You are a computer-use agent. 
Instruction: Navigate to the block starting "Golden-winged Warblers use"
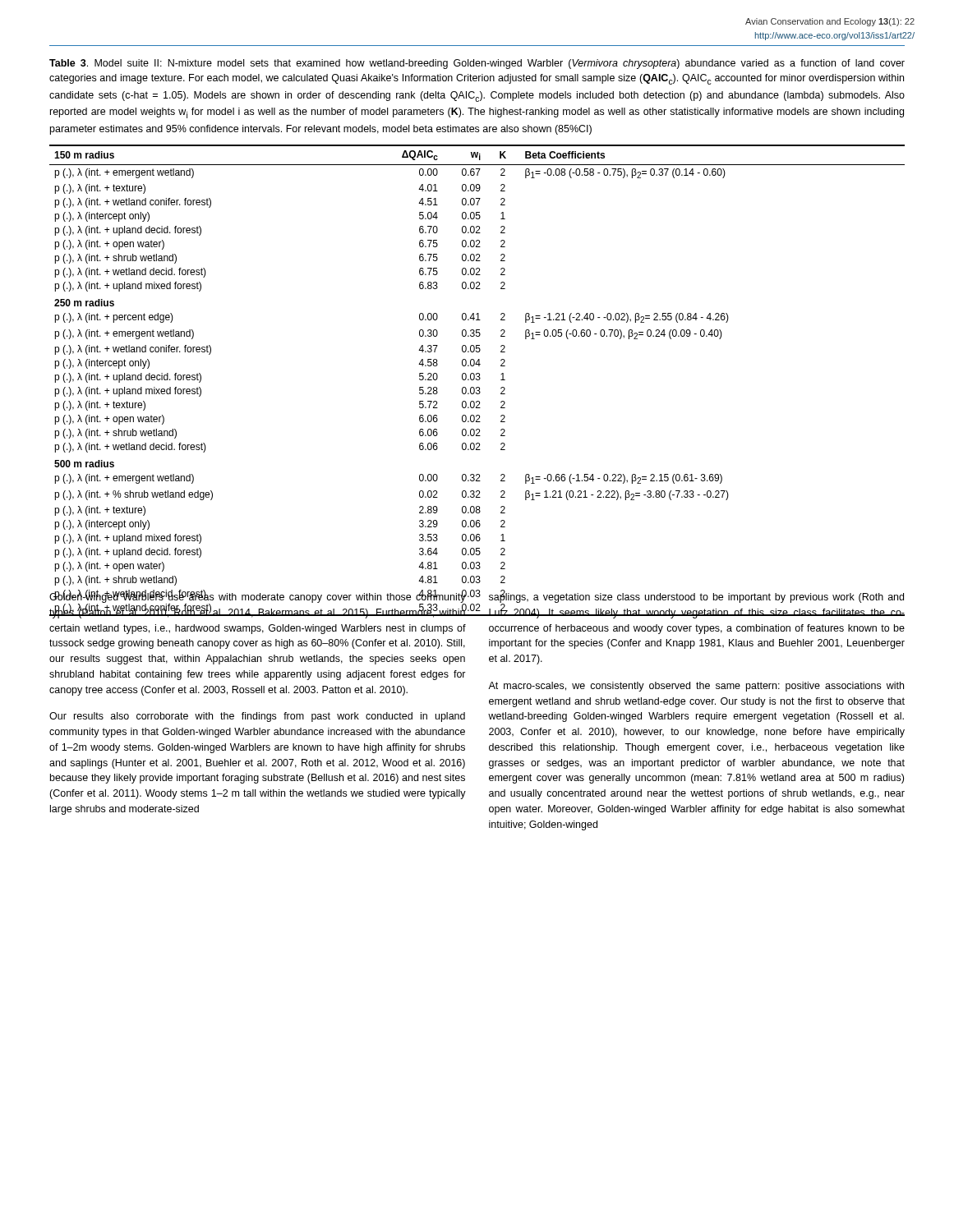(x=257, y=643)
